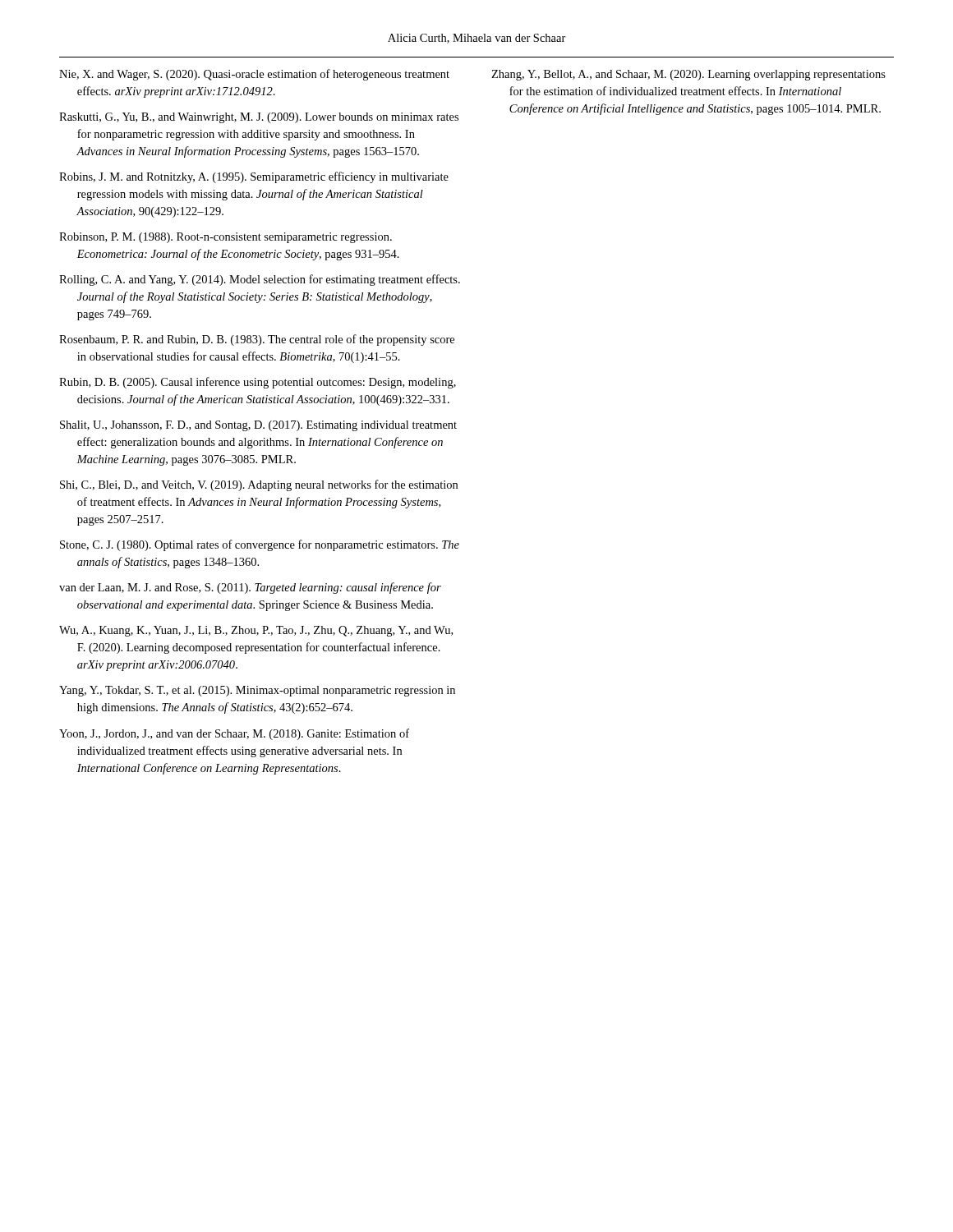Find the block starting "Rolling, C. A. and Yang, Y."
Image resolution: width=953 pixels, height=1232 pixels.
[x=260, y=297]
